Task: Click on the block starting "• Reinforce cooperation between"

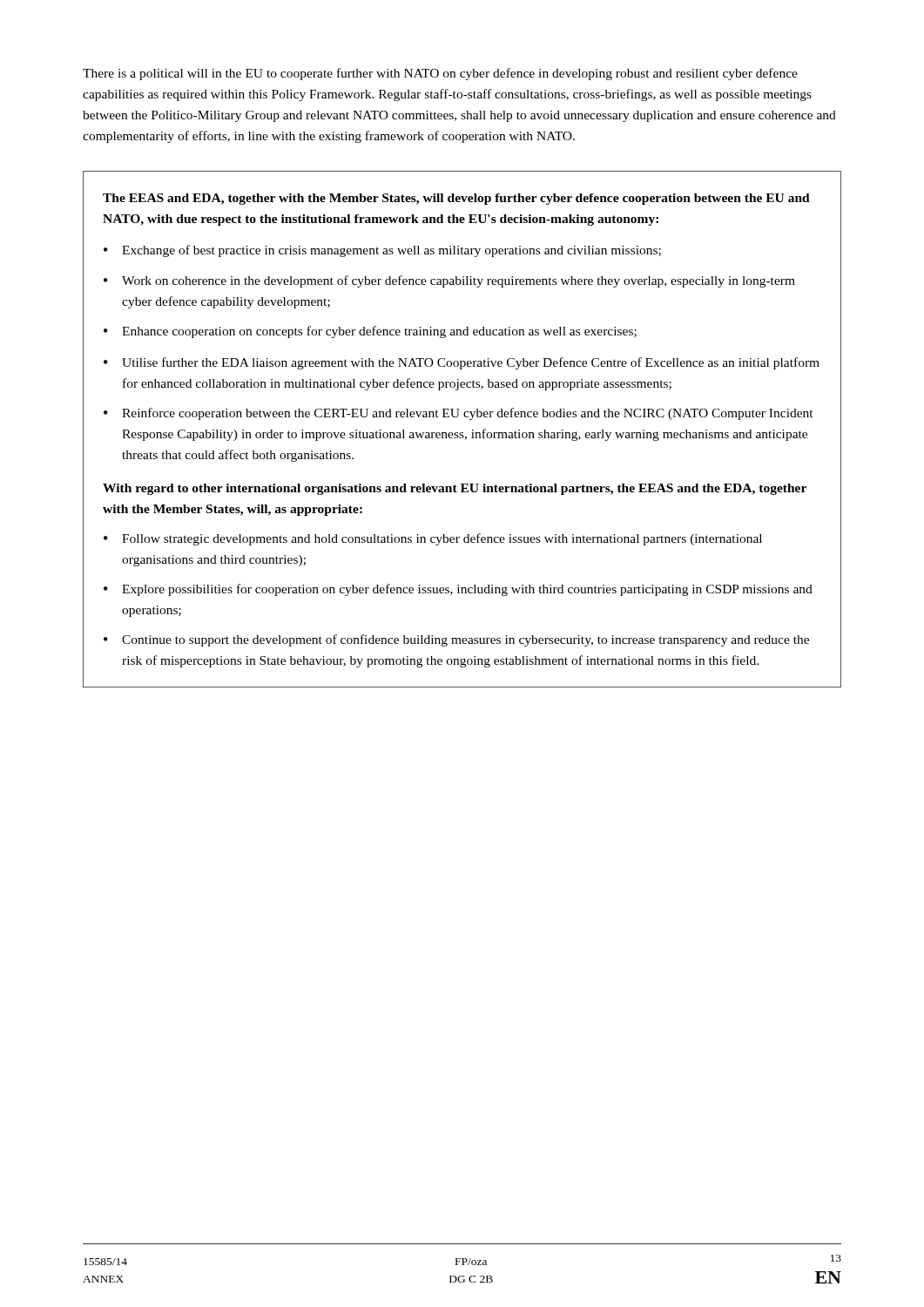Action: [x=462, y=434]
